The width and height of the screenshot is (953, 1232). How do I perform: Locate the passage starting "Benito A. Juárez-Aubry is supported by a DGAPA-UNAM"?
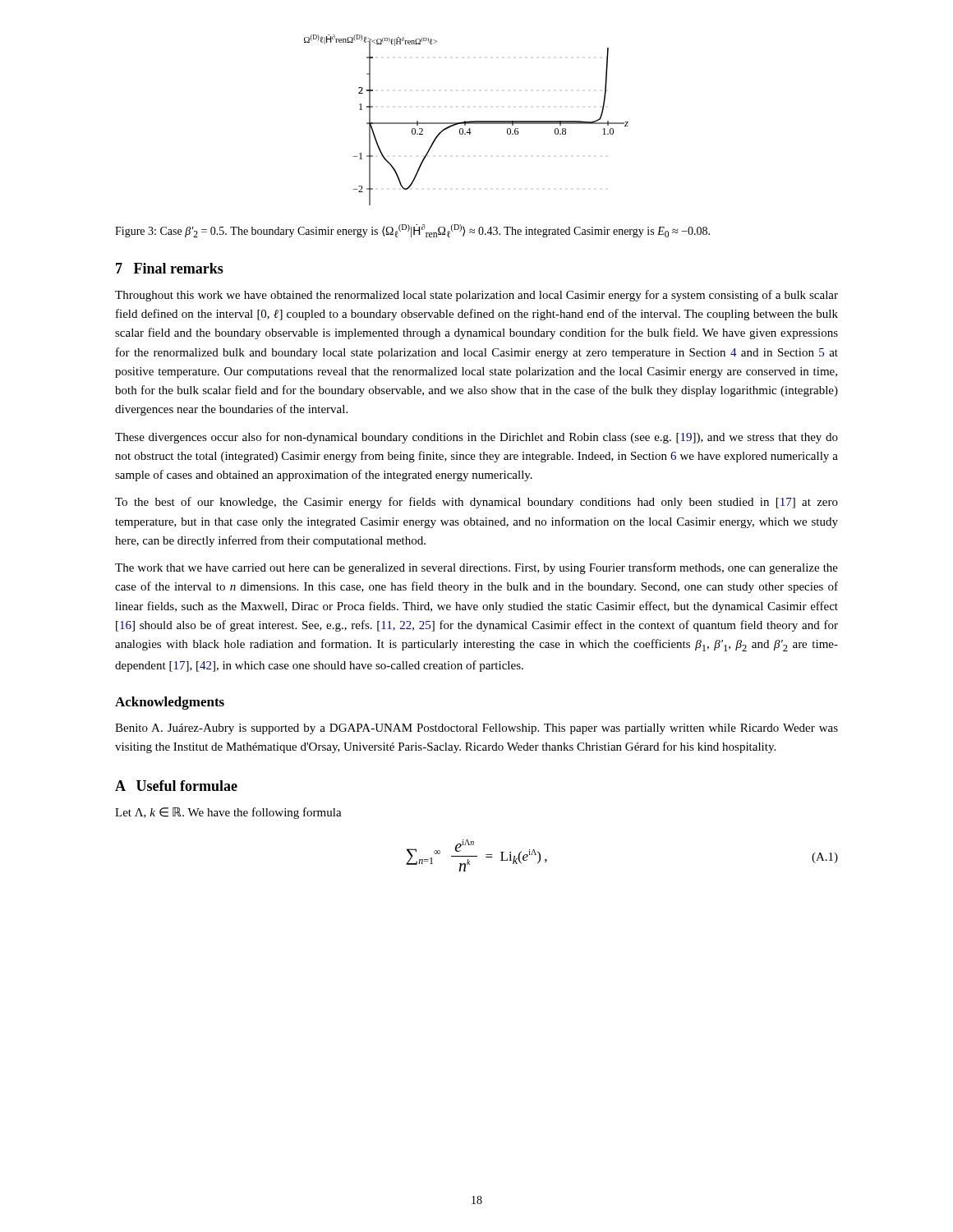point(476,737)
